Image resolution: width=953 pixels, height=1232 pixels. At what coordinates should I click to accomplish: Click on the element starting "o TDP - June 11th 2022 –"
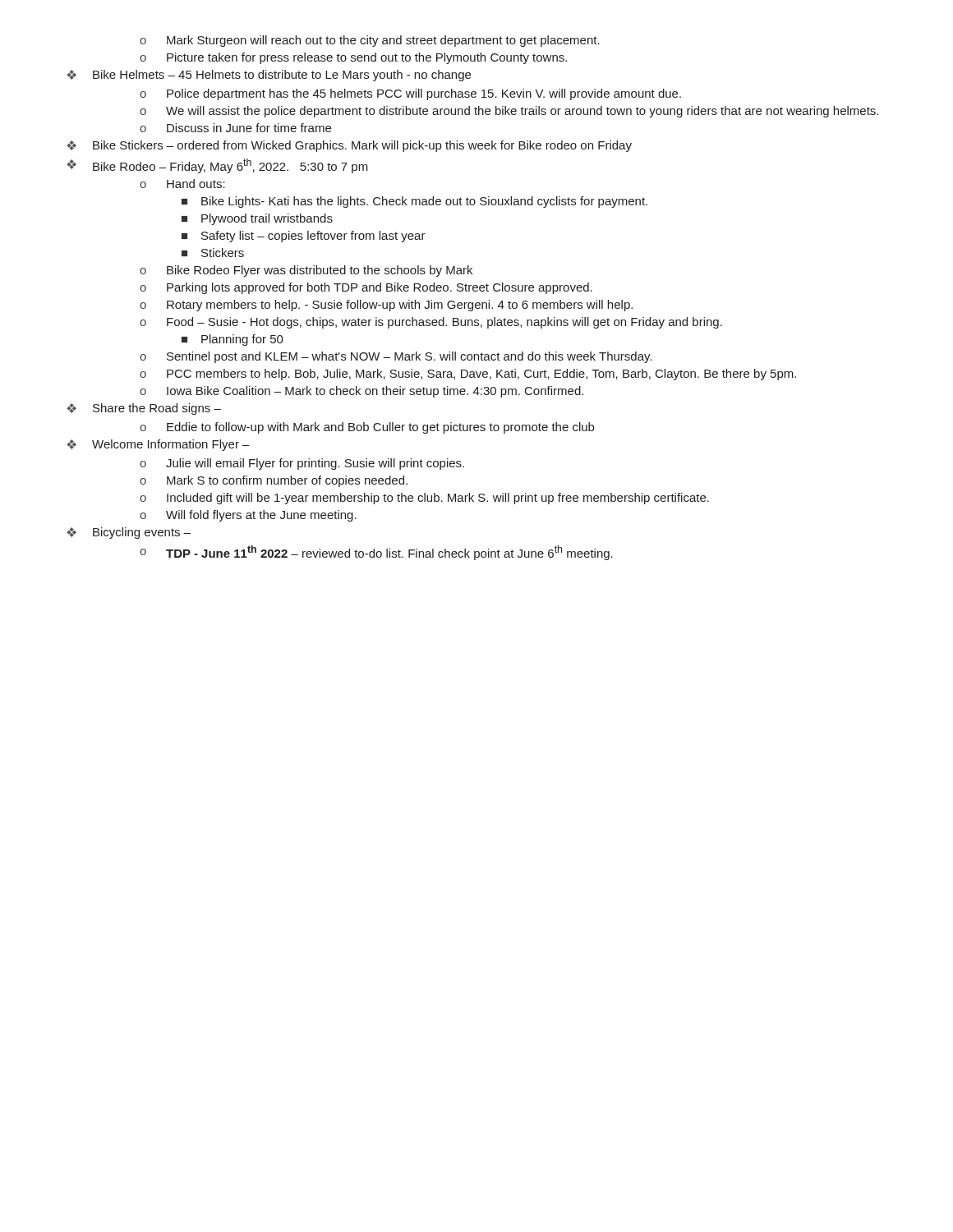click(x=513, y=552)
